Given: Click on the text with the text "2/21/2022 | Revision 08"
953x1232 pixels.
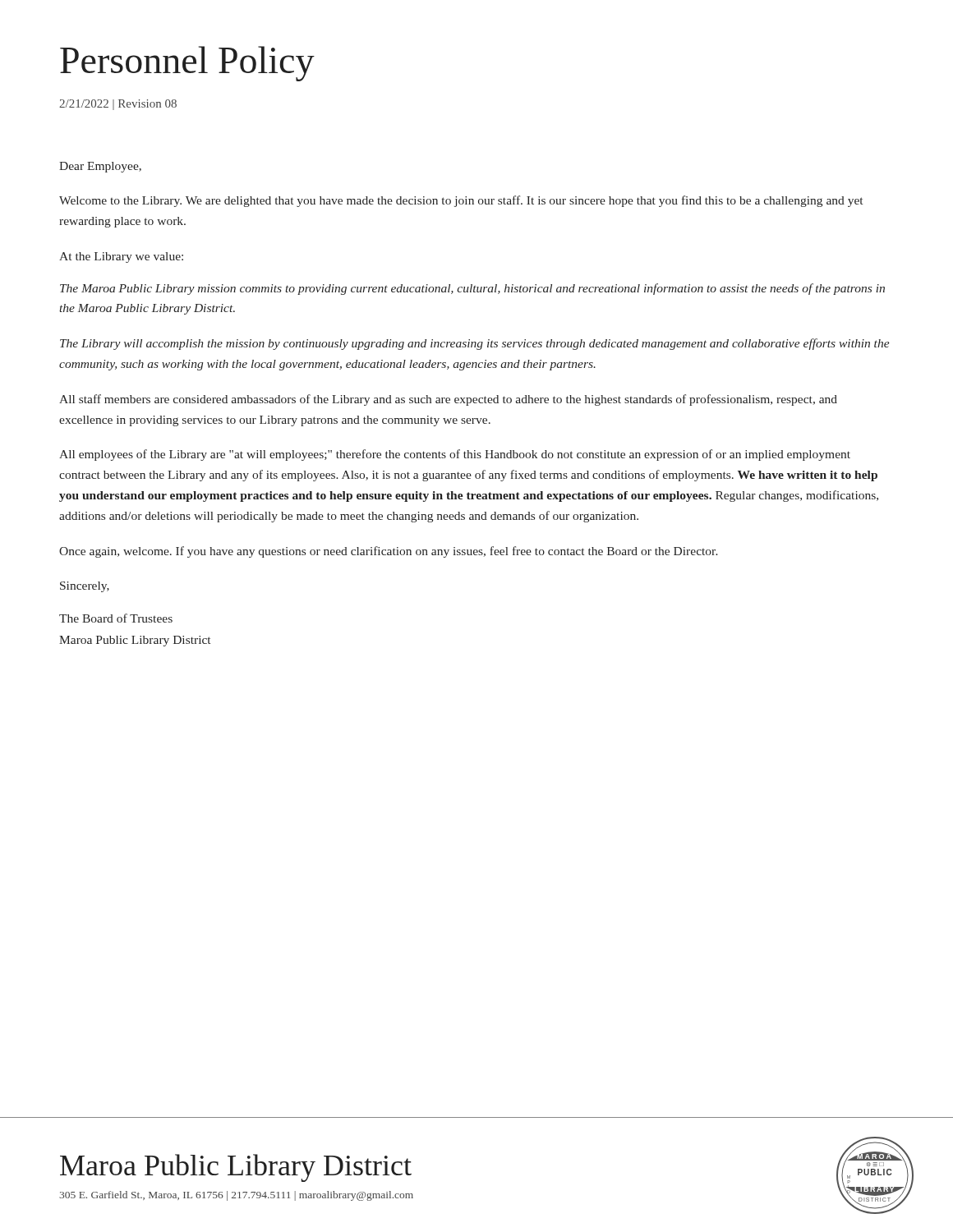Looking at the screenshot, I should point(118,103).
